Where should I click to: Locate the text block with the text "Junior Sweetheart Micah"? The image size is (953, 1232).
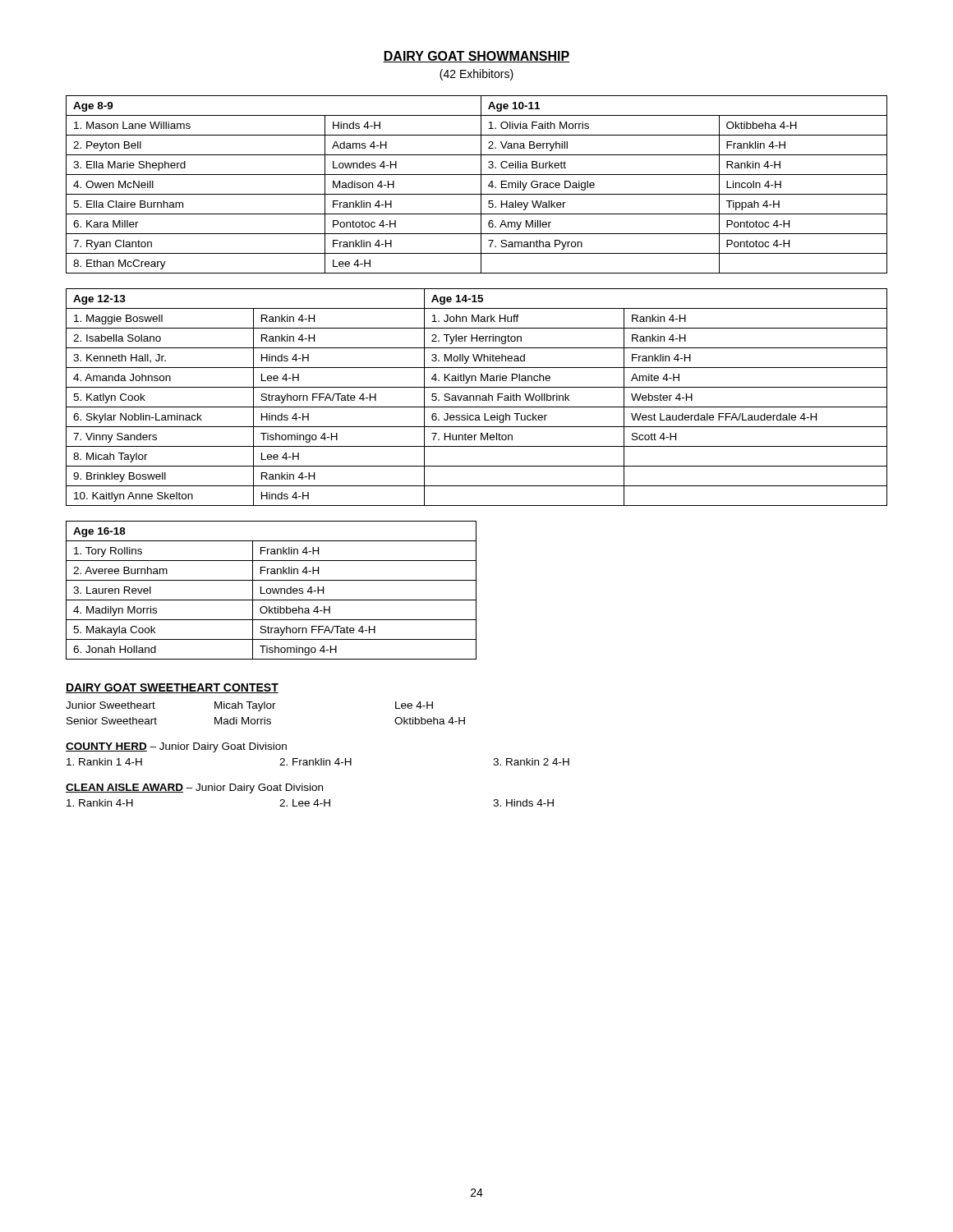coord(249,706)
